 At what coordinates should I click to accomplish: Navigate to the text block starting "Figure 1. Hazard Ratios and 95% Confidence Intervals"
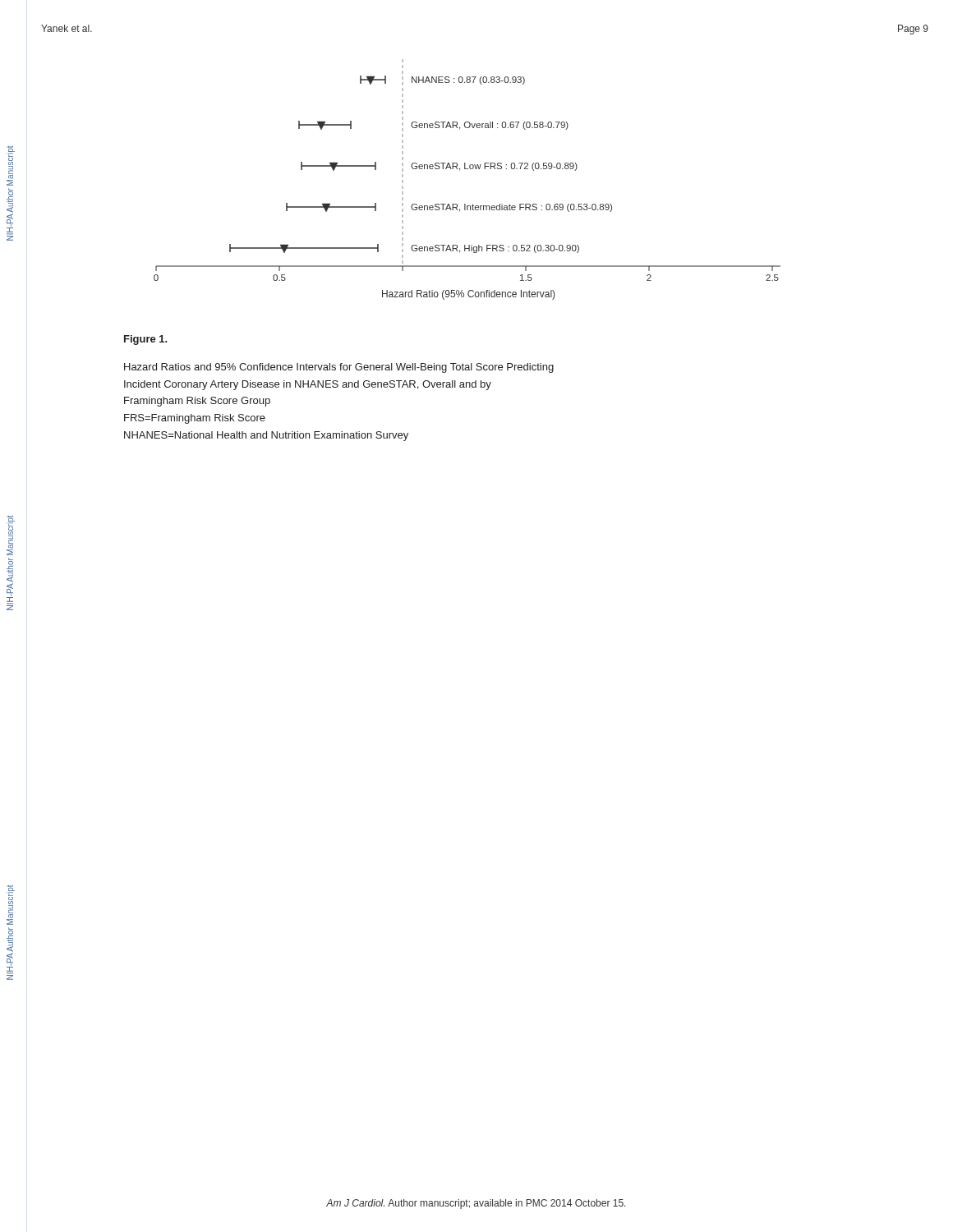452,388
